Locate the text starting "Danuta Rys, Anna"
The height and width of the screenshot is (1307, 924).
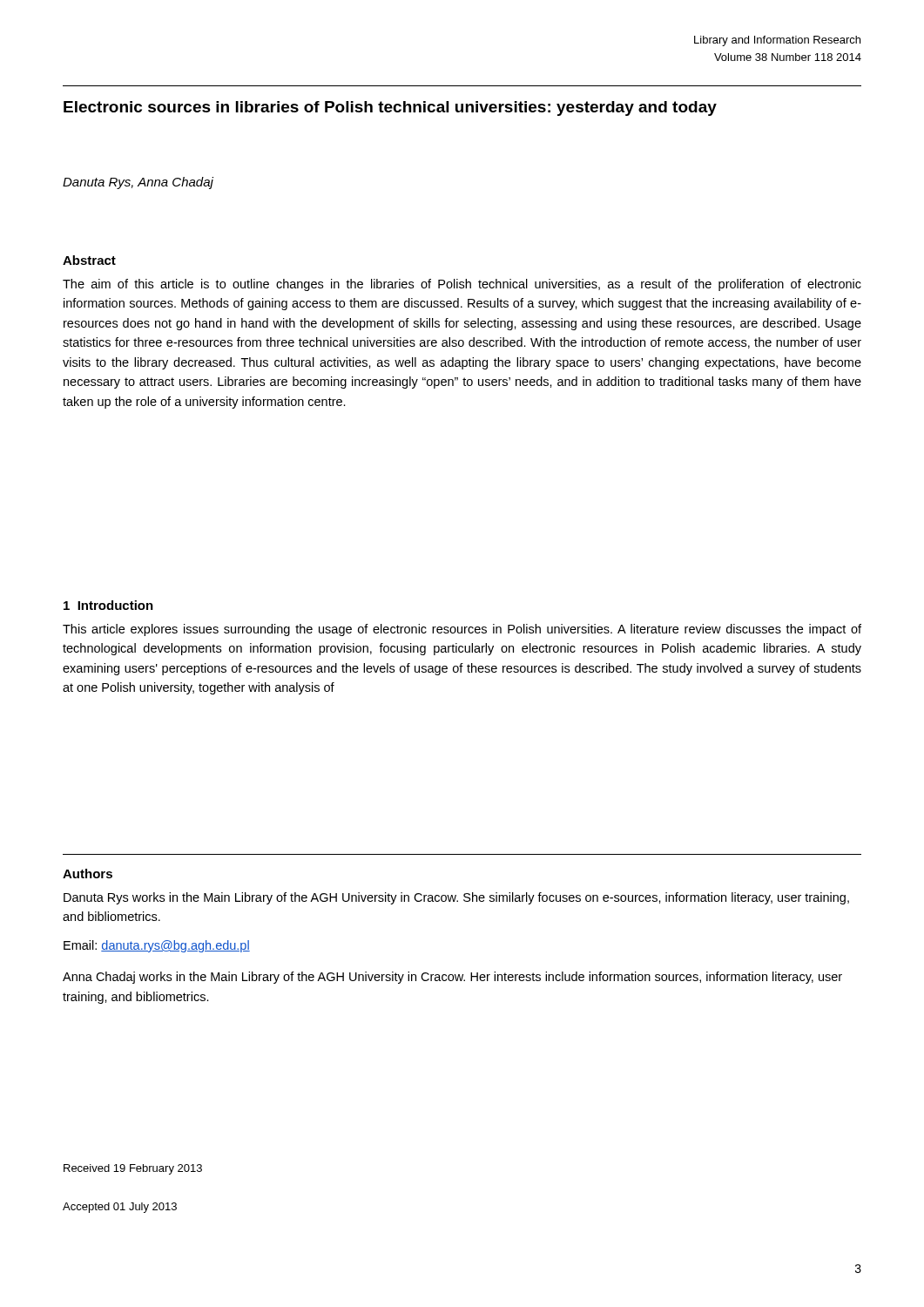pyautogui.click(x=138, y=182)
